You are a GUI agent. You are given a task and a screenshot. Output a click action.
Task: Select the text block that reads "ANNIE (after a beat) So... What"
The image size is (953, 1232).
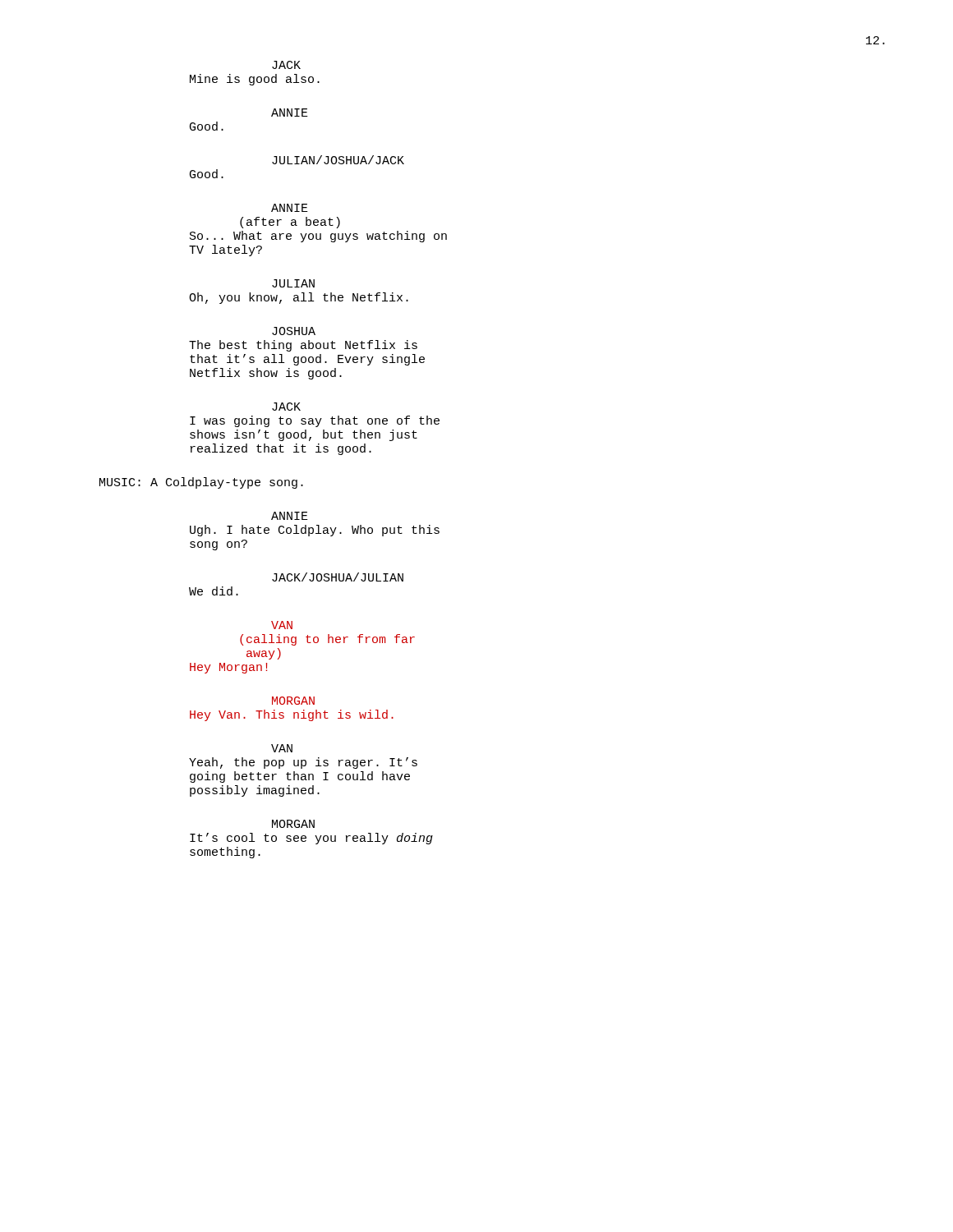(x=290, y=208)
